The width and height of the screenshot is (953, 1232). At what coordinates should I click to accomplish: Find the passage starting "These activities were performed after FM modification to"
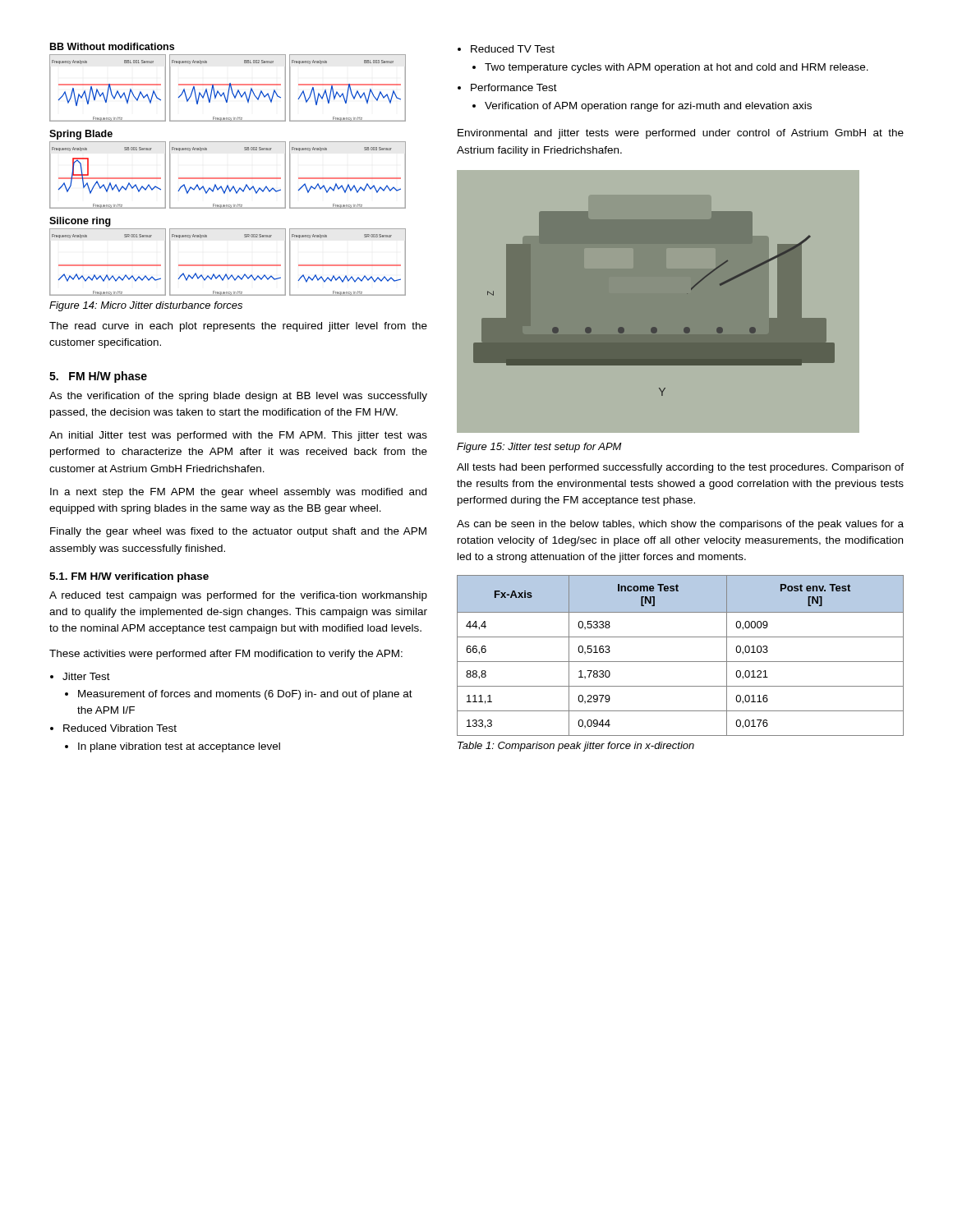point(226,653)
